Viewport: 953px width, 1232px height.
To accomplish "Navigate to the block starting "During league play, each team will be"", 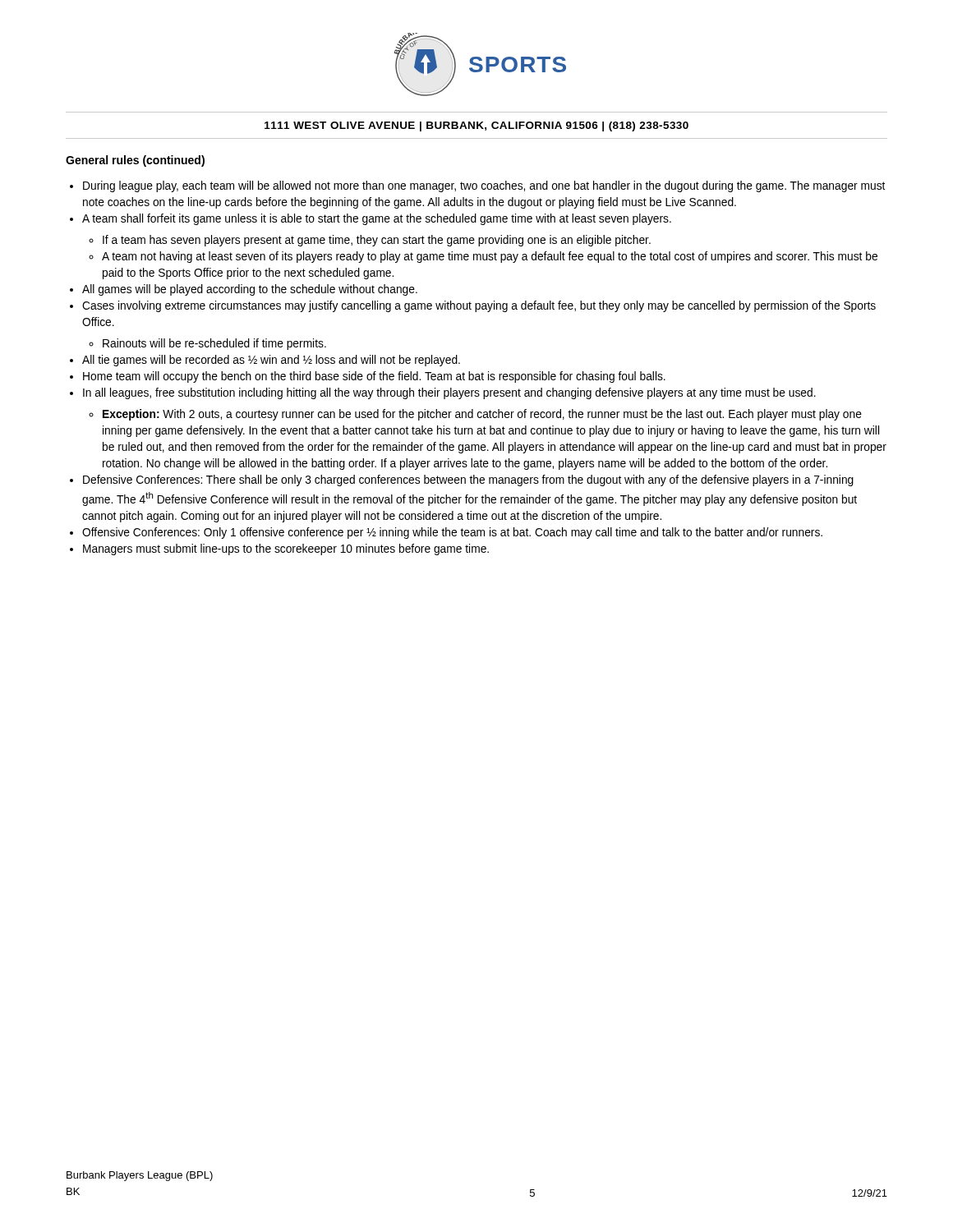I will coord(485,195).
